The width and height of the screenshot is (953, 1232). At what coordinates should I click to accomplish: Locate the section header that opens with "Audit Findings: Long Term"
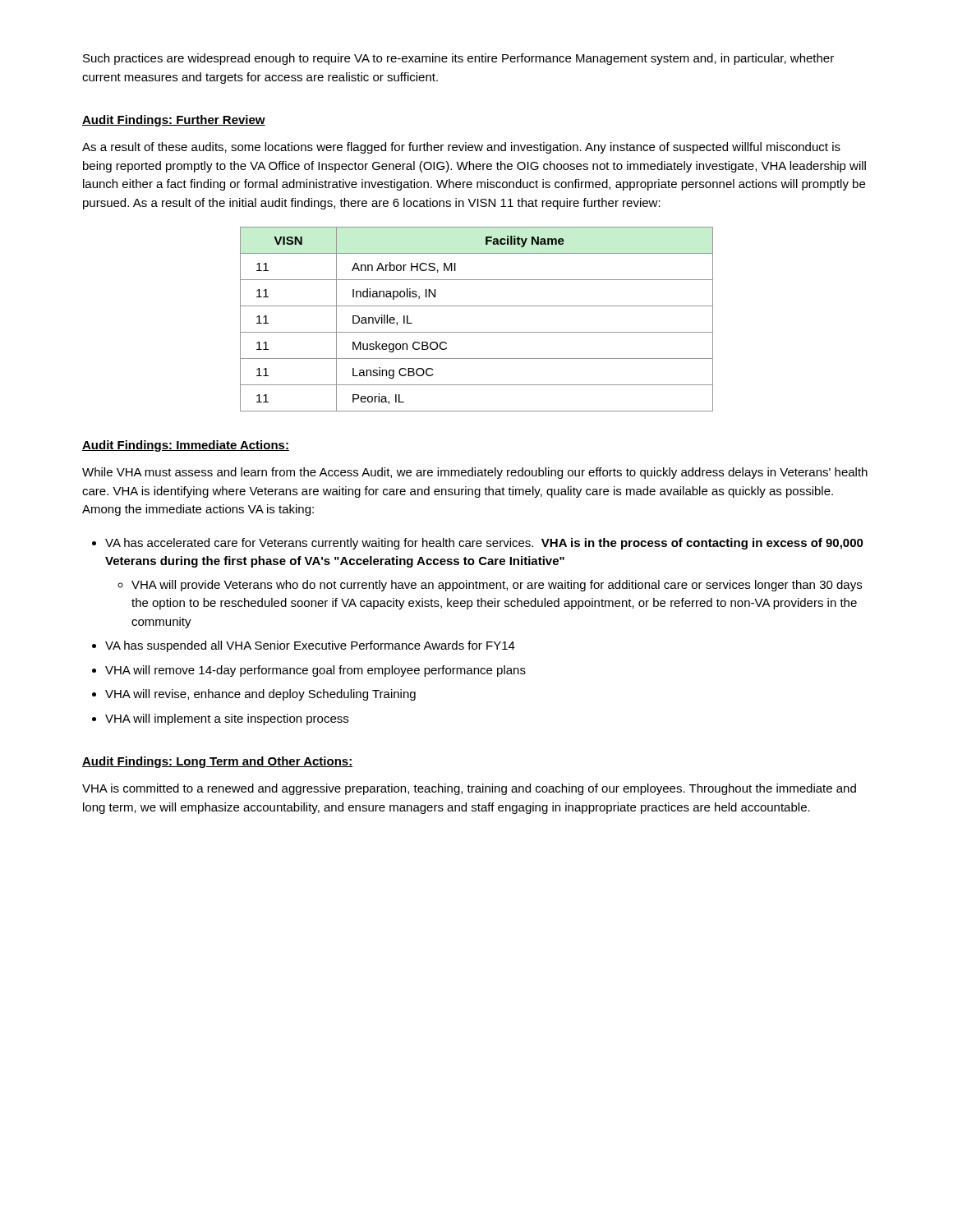pyautogui.click(x=217, y=761)
